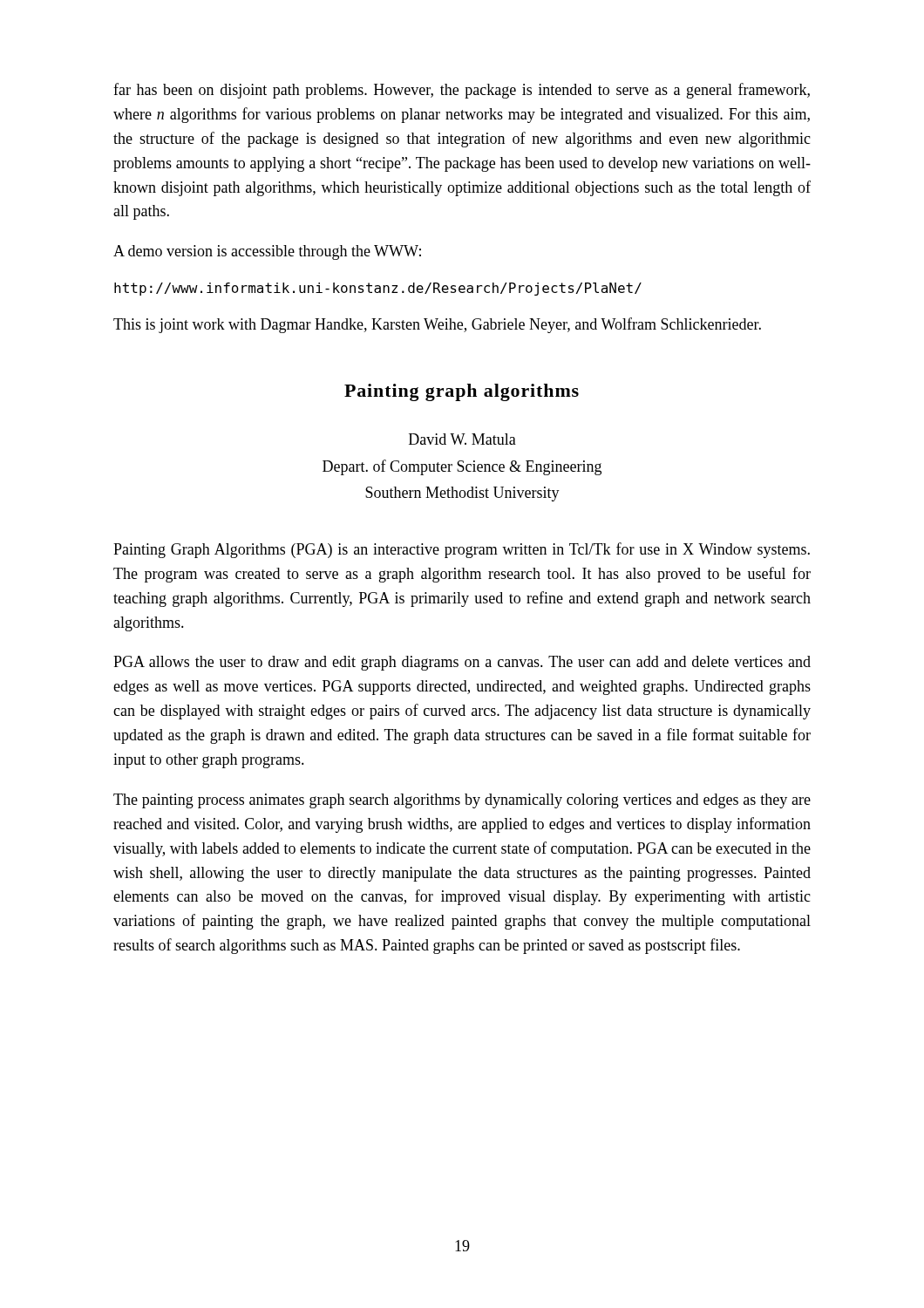Locate the title
Screen dimensions: 1308x924
coord(462,390)
